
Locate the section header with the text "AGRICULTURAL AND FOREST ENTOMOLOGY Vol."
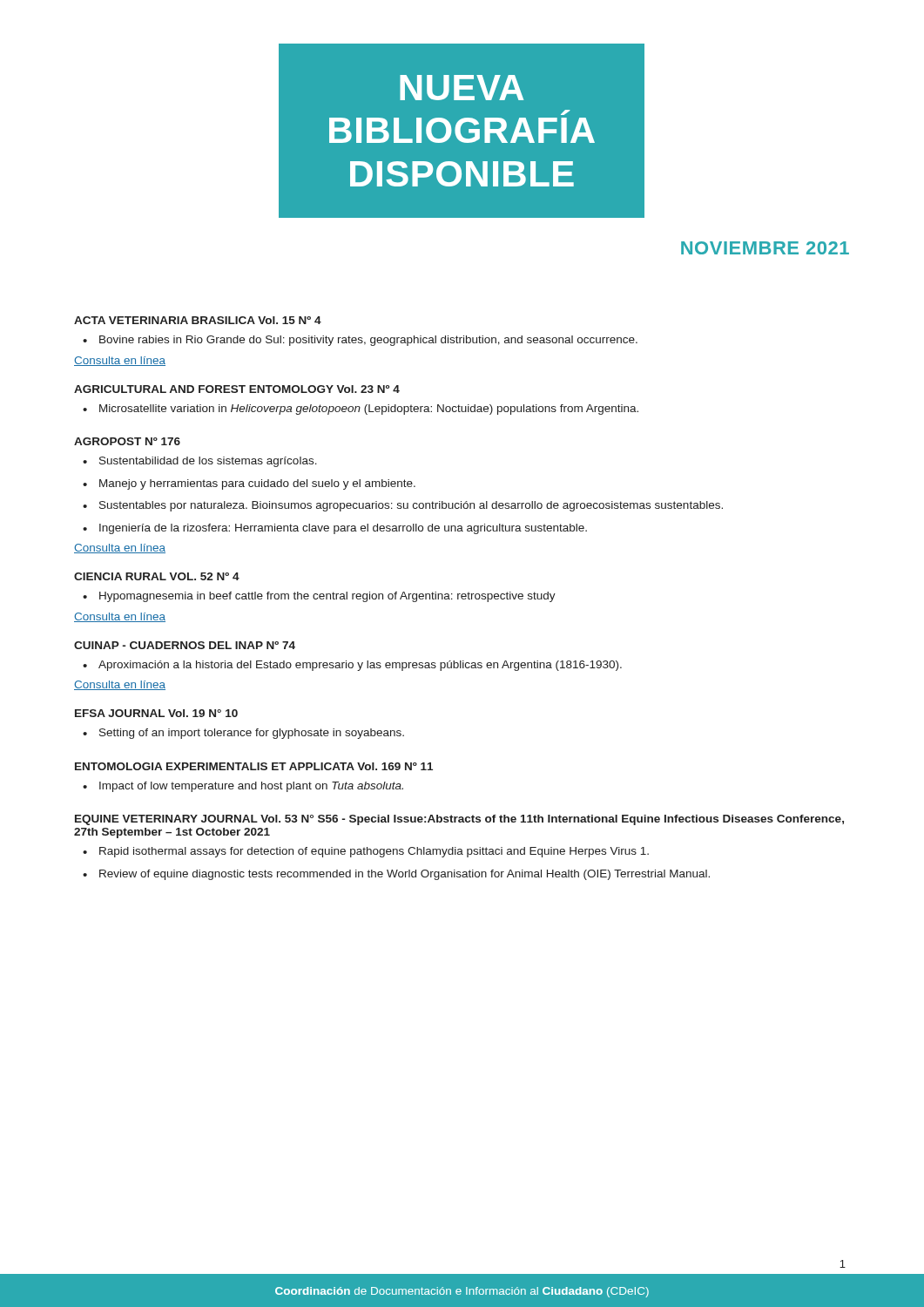237,389
